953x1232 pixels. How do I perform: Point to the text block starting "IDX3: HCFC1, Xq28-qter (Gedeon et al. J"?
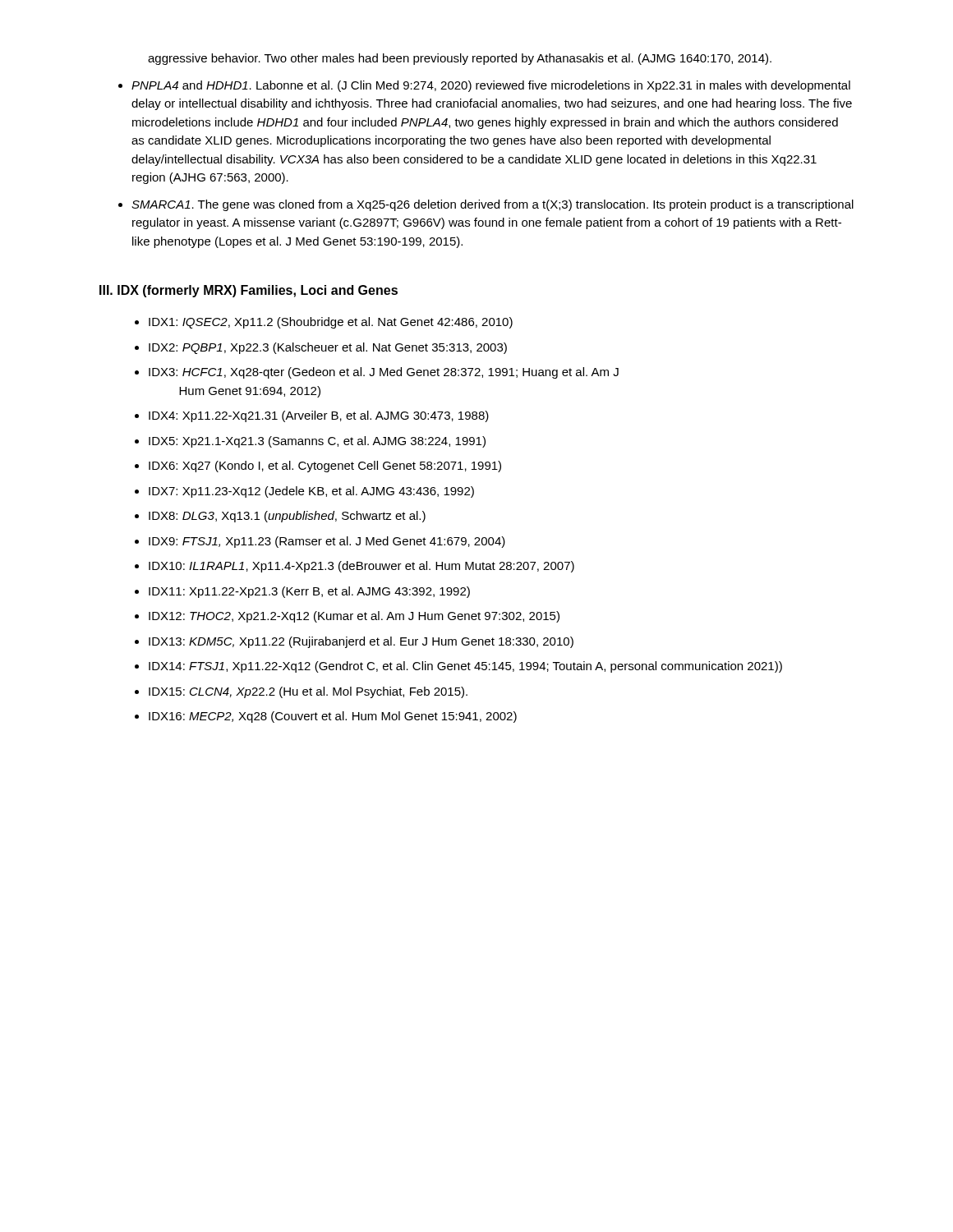click(x=384, y=381)
